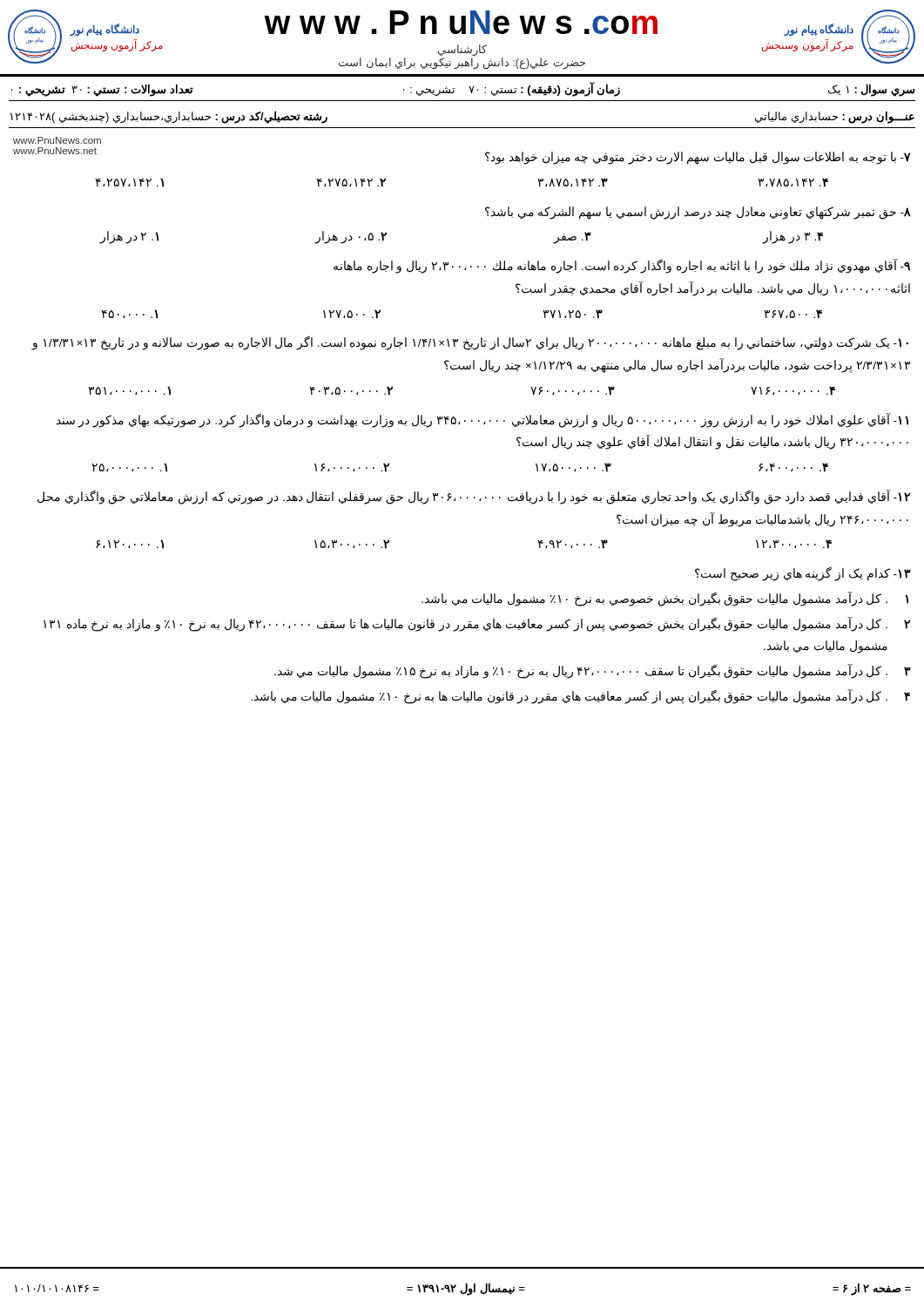Point to the block beginning "۷- با توجه به اطلاعات"

698,157
